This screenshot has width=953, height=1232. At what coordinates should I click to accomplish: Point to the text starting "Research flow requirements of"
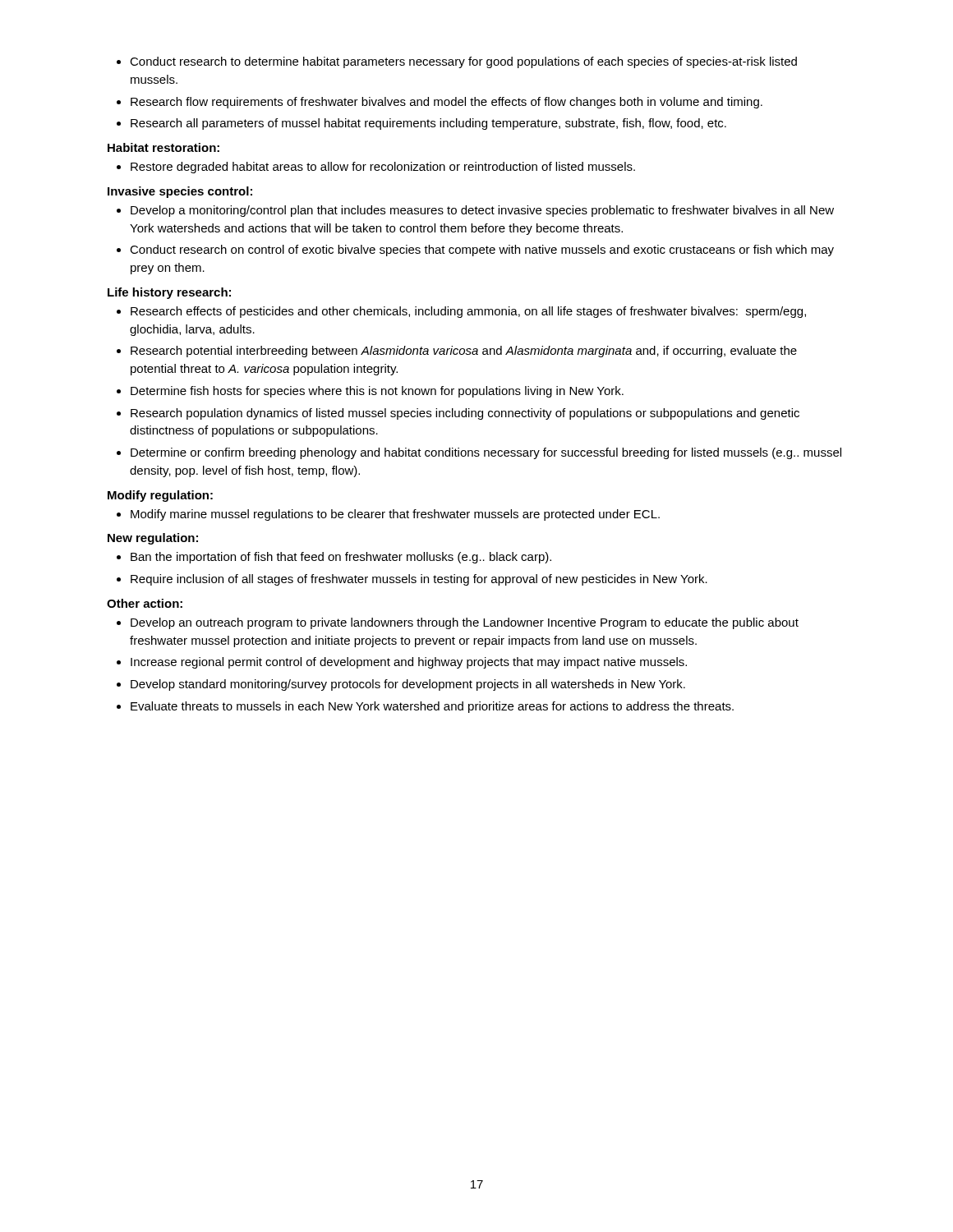coord(488,101)
